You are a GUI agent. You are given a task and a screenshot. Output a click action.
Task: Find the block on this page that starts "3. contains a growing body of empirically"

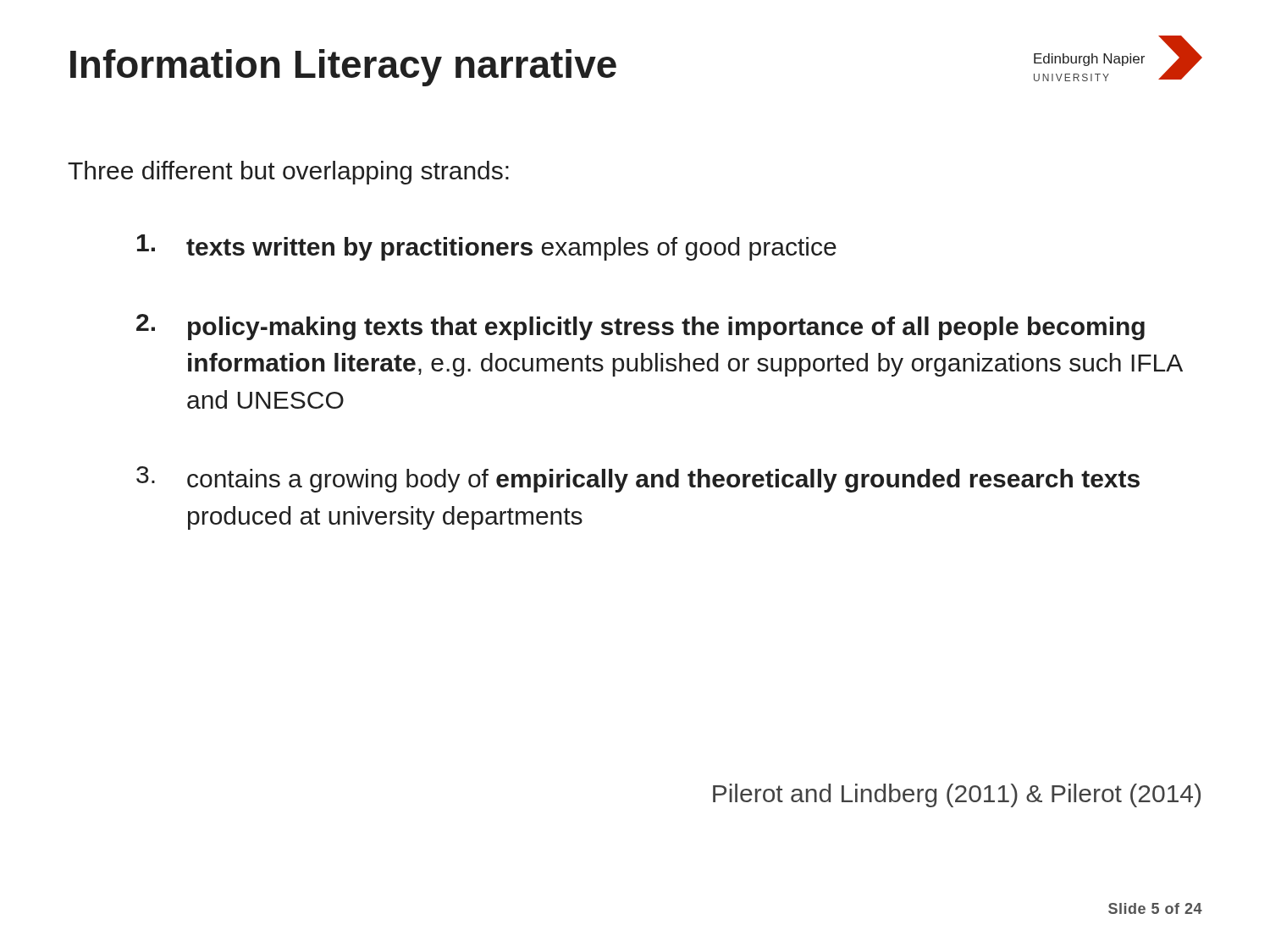coord(669,497)
